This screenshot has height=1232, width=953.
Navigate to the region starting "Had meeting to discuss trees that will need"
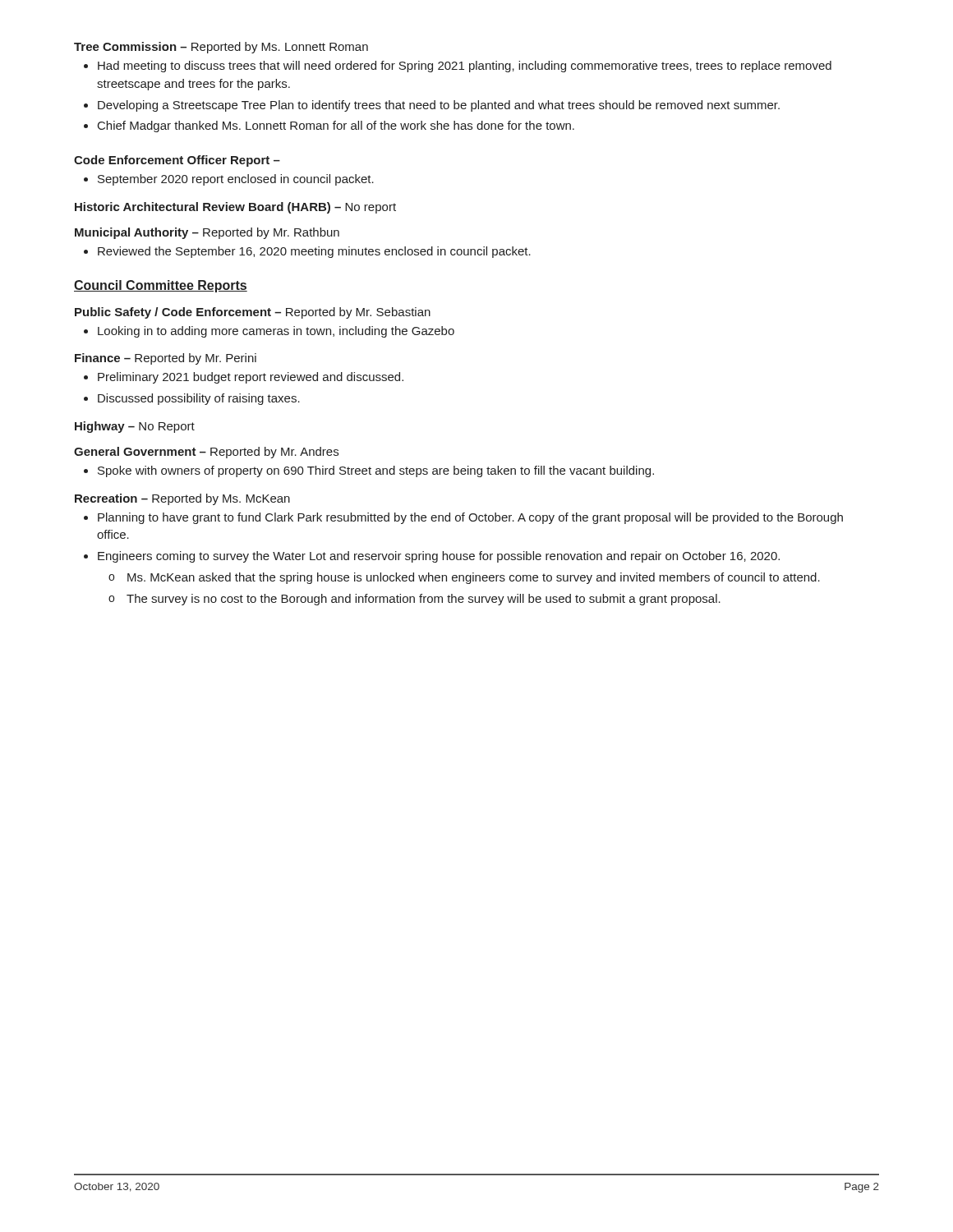point(488,75)
